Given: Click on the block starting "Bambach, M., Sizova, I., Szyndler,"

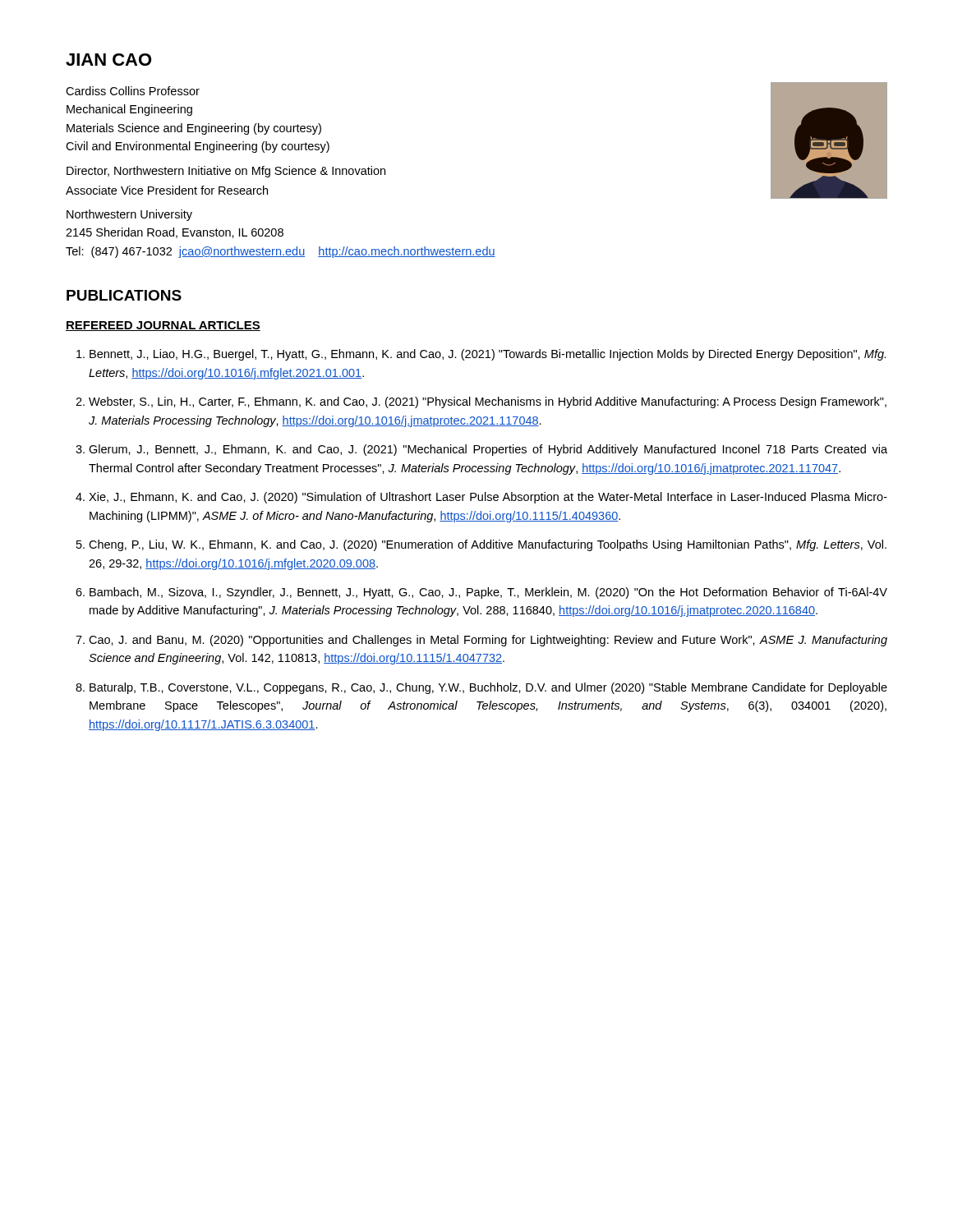Looking at the screenshot, I should click(x=488, y=601).
